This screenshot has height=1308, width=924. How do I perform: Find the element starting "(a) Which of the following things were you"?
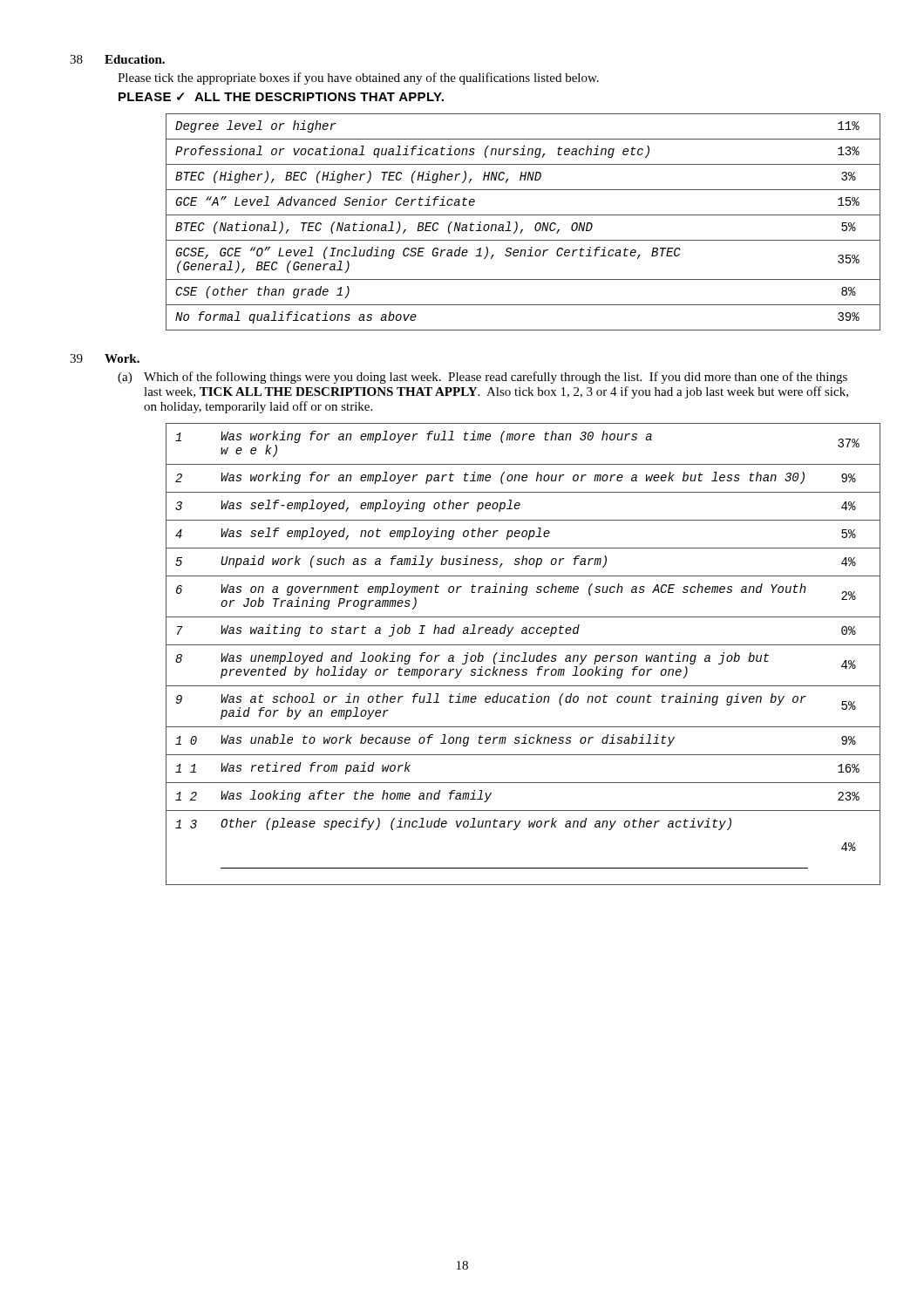tap(486, 392)
